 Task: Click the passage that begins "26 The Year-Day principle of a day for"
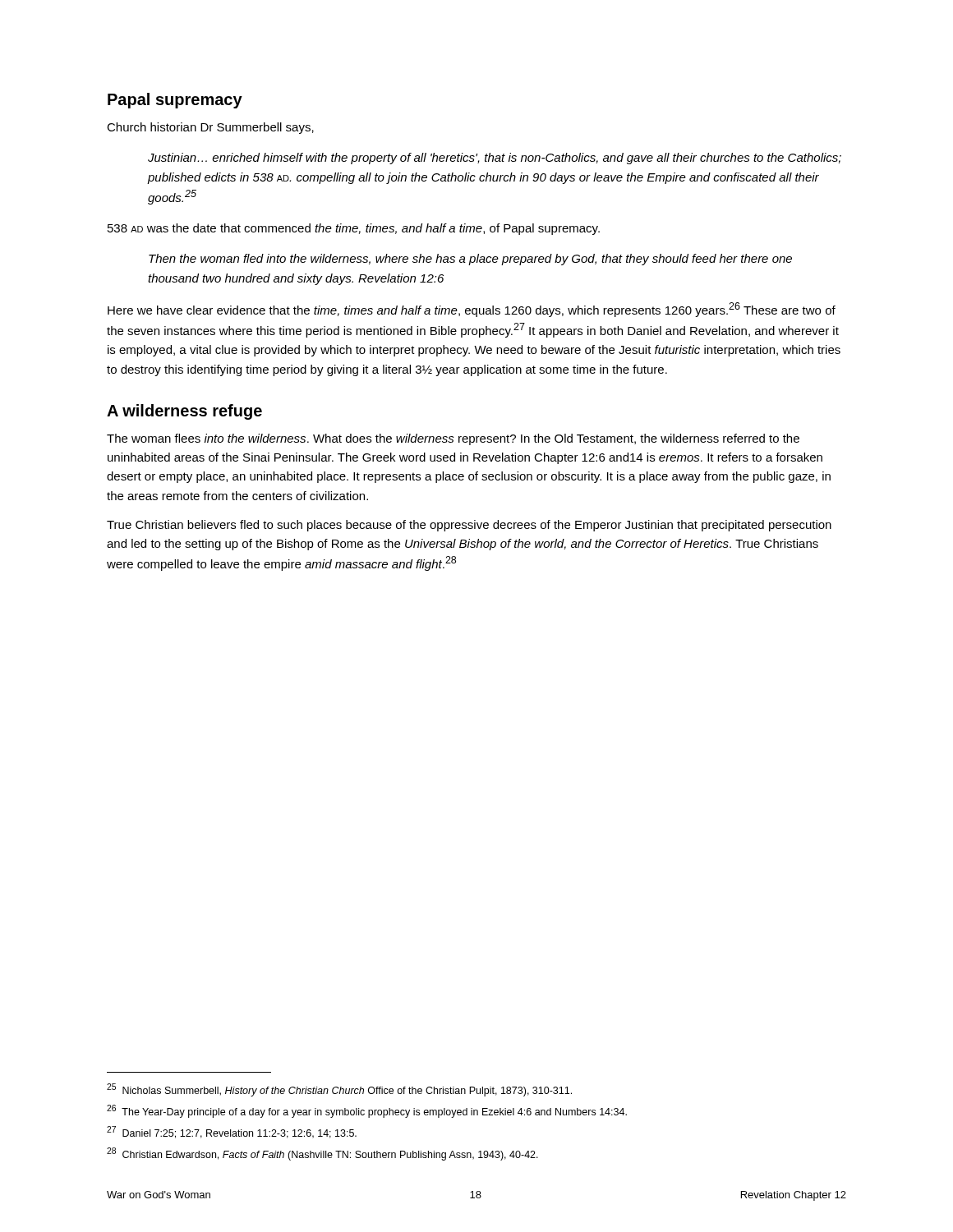click(x=367, y=1111)
